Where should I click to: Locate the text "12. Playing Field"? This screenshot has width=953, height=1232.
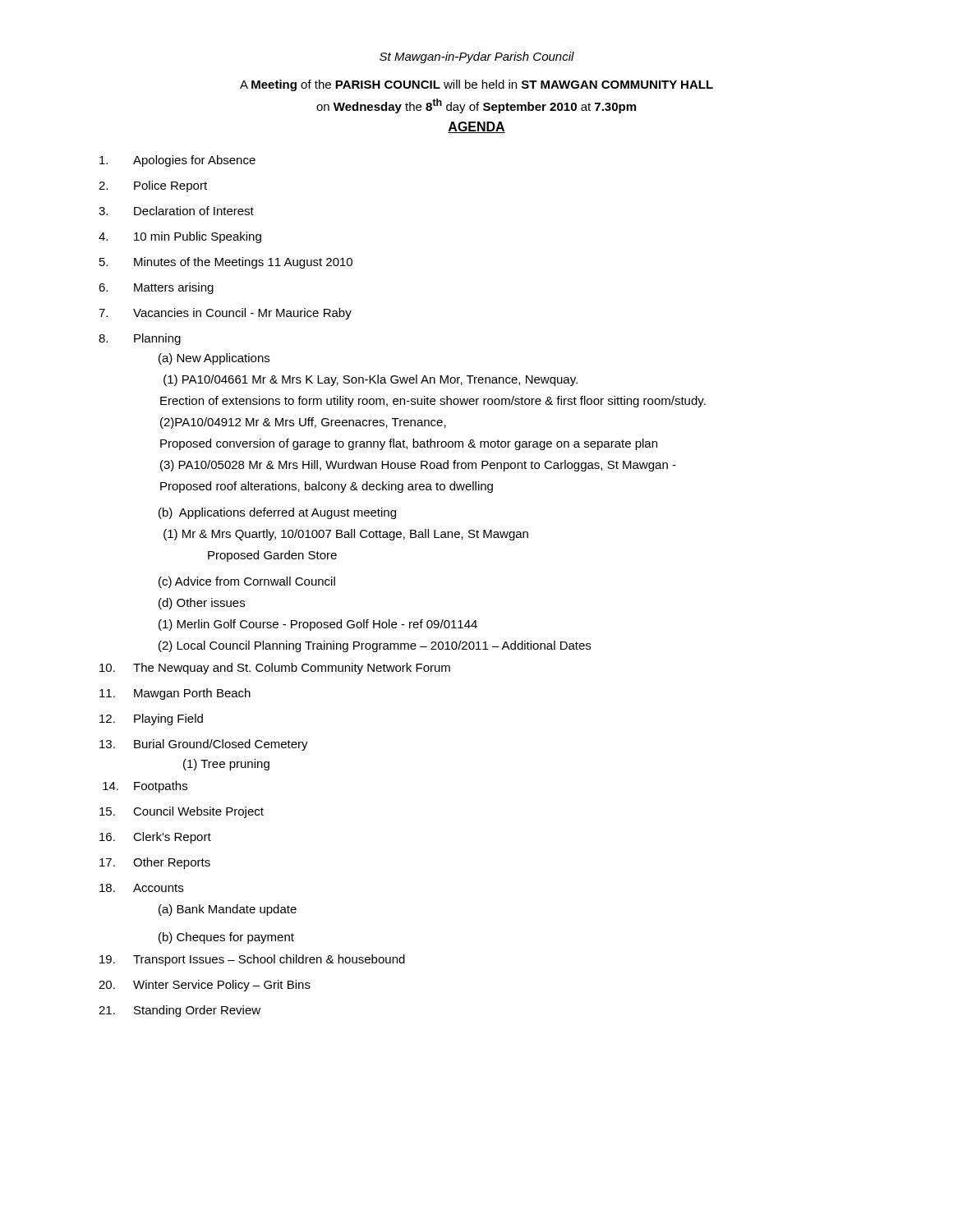pos(151,718)
